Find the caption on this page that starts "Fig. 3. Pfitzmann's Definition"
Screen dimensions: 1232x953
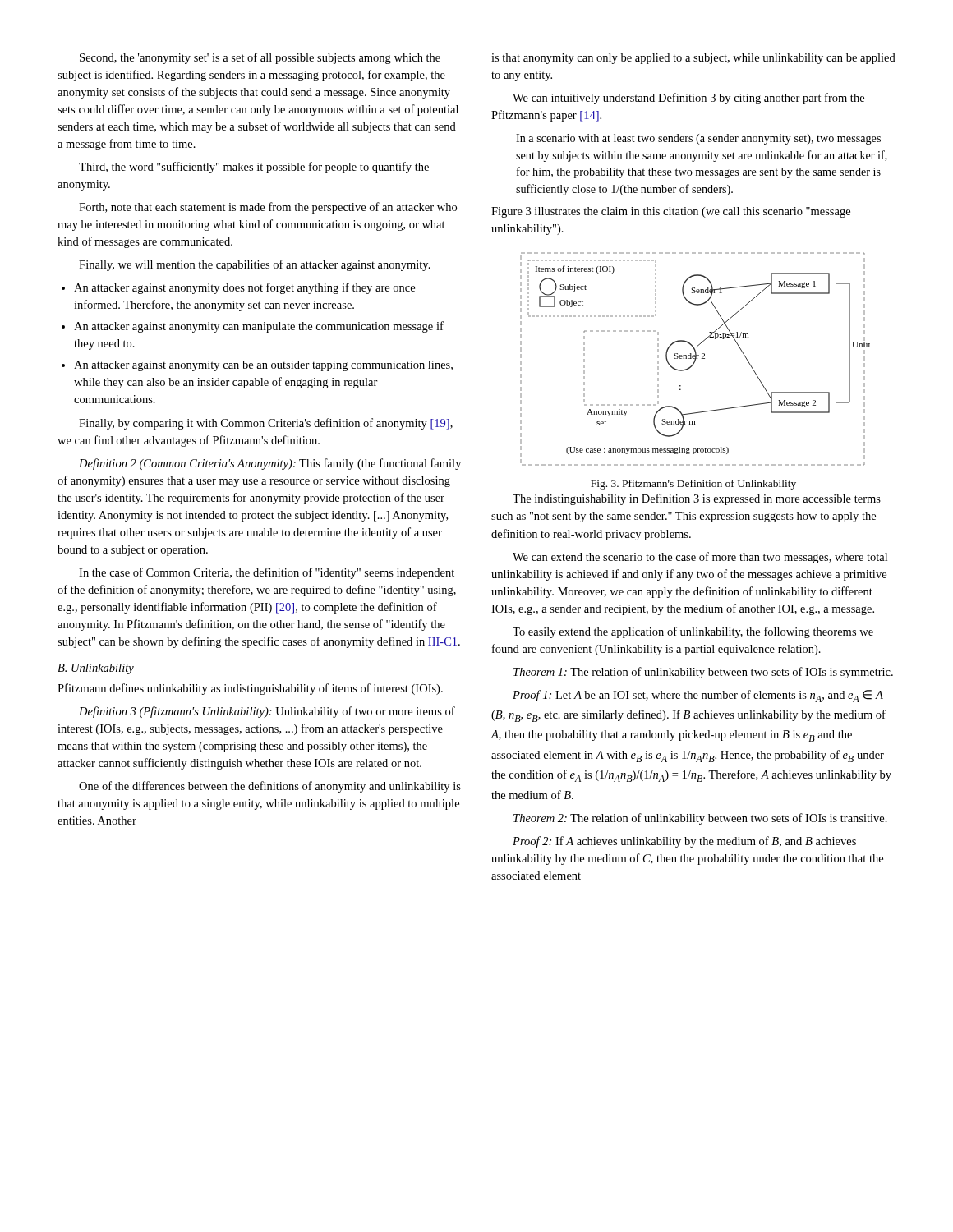(x=693, y=484)
